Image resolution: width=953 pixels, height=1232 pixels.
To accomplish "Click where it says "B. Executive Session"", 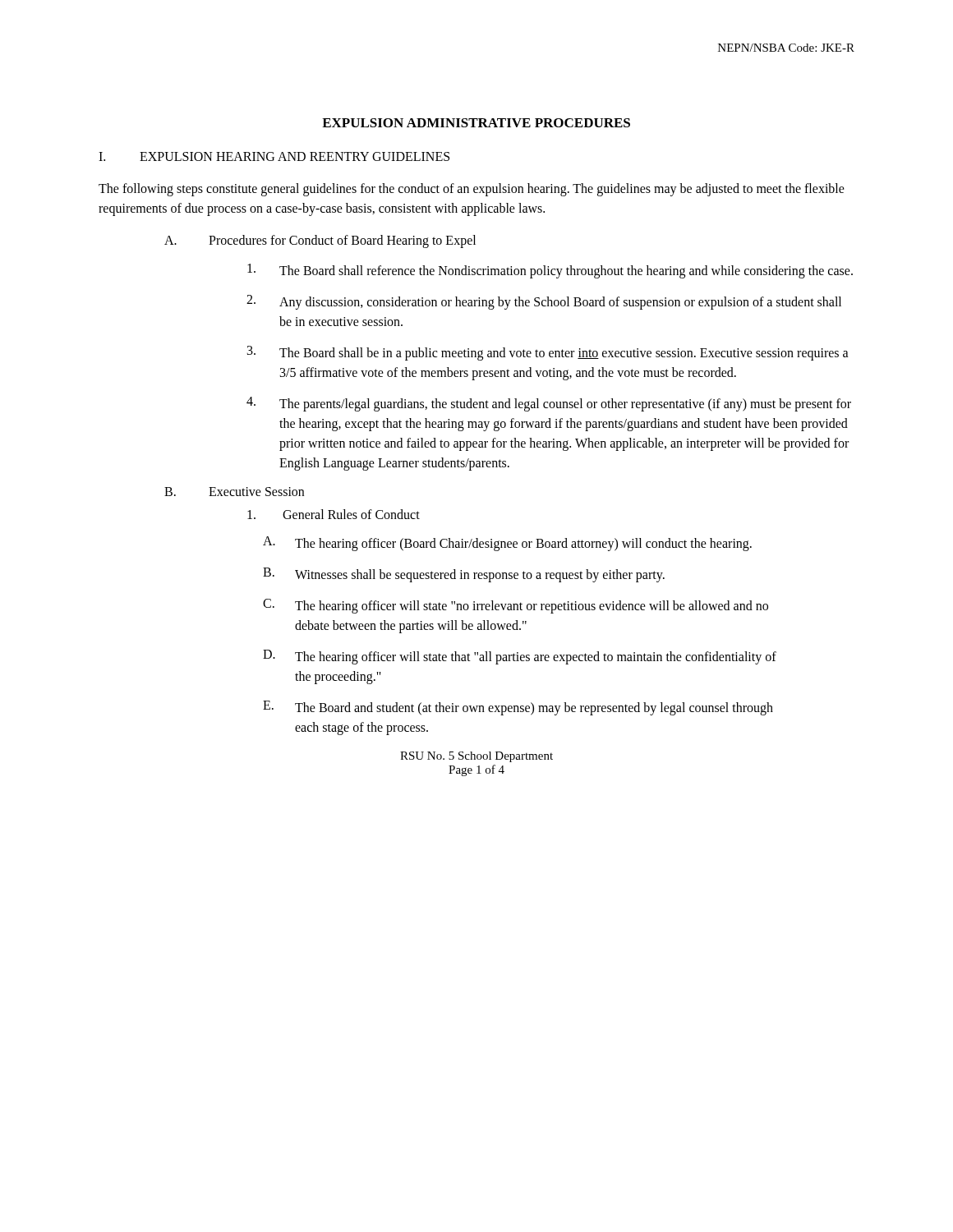I will pos(234,492).
